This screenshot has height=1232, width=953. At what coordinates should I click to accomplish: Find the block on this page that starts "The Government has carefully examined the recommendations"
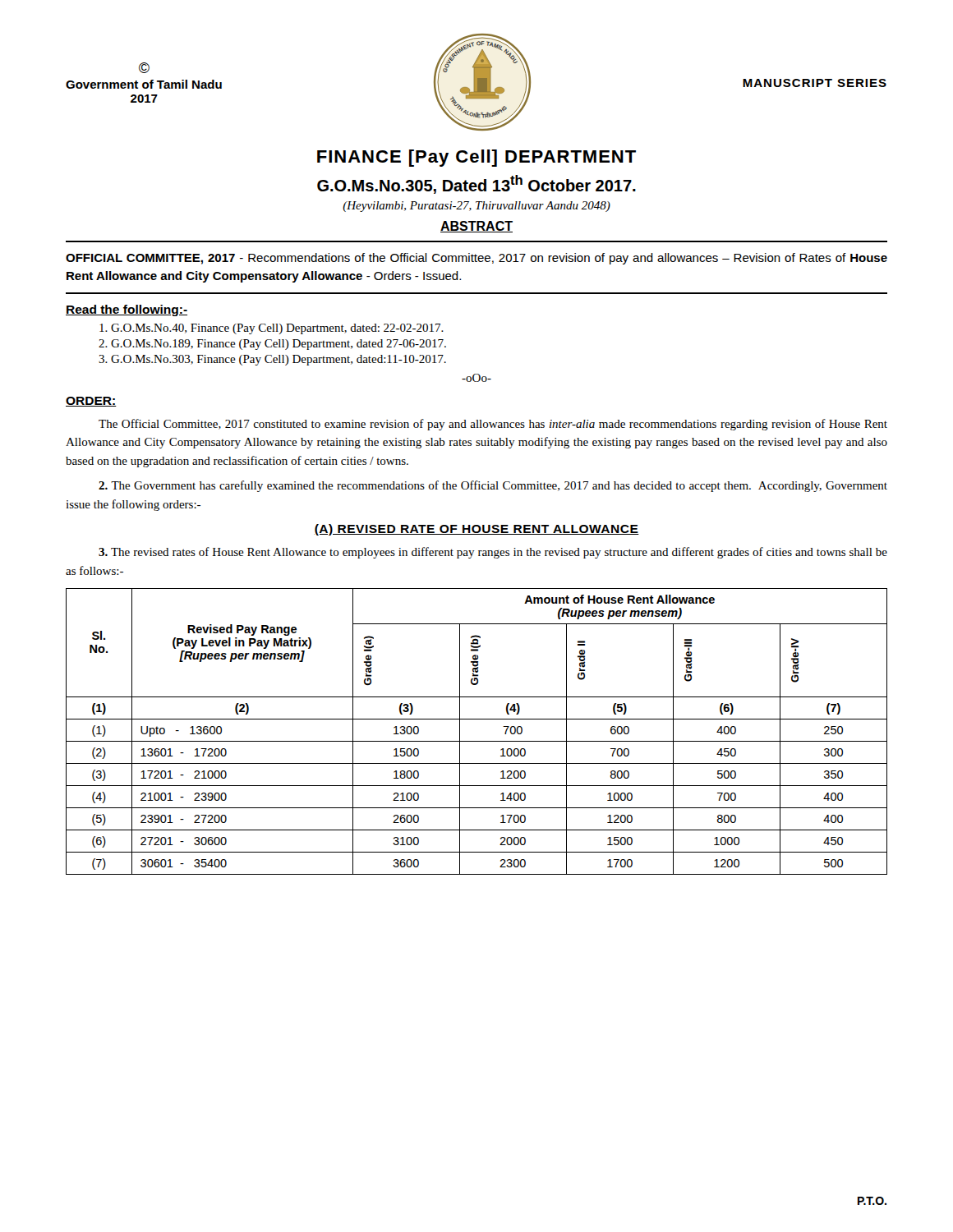(476, 495)
